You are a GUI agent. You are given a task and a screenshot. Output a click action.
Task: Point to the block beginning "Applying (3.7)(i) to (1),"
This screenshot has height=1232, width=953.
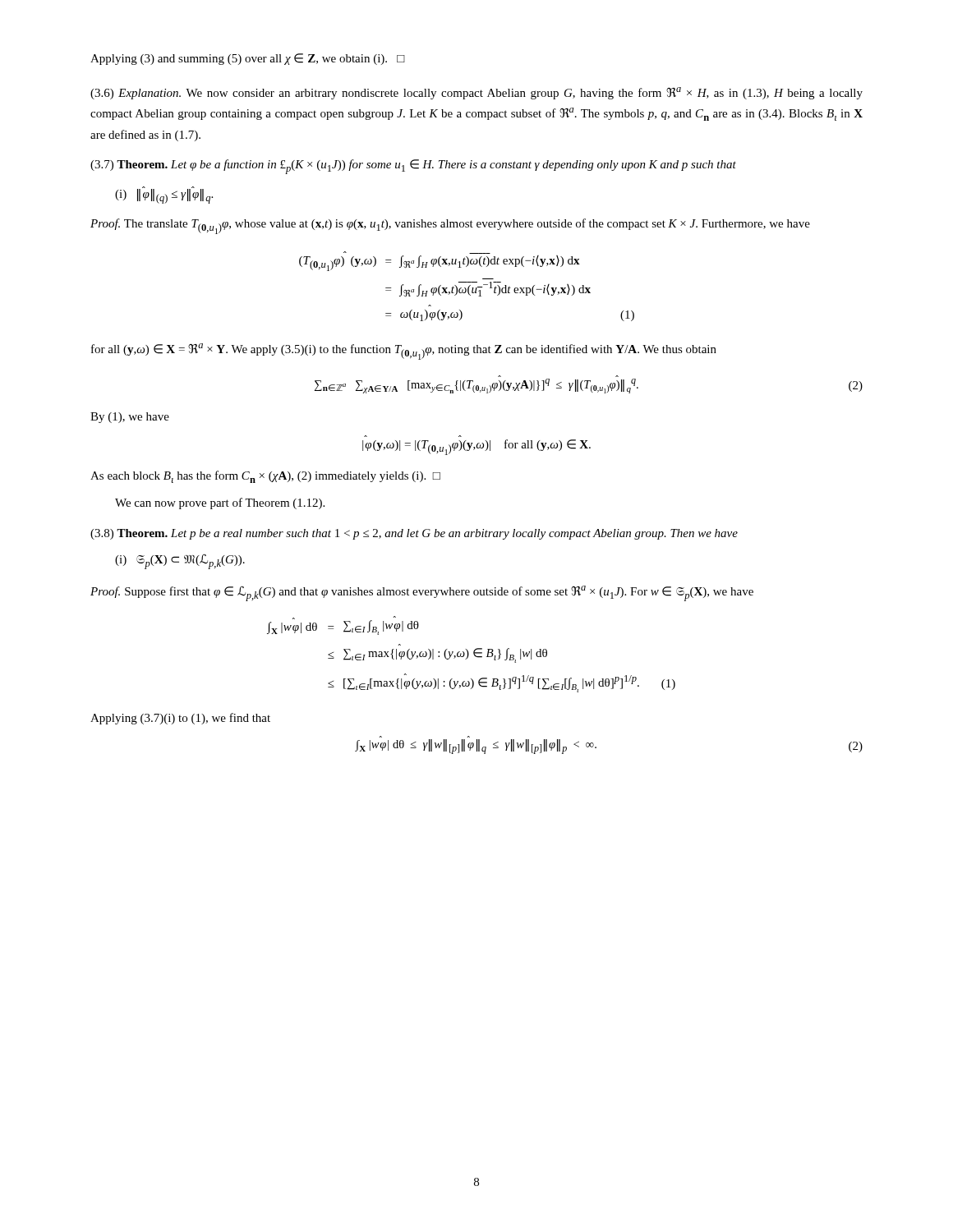click(180, 718)
